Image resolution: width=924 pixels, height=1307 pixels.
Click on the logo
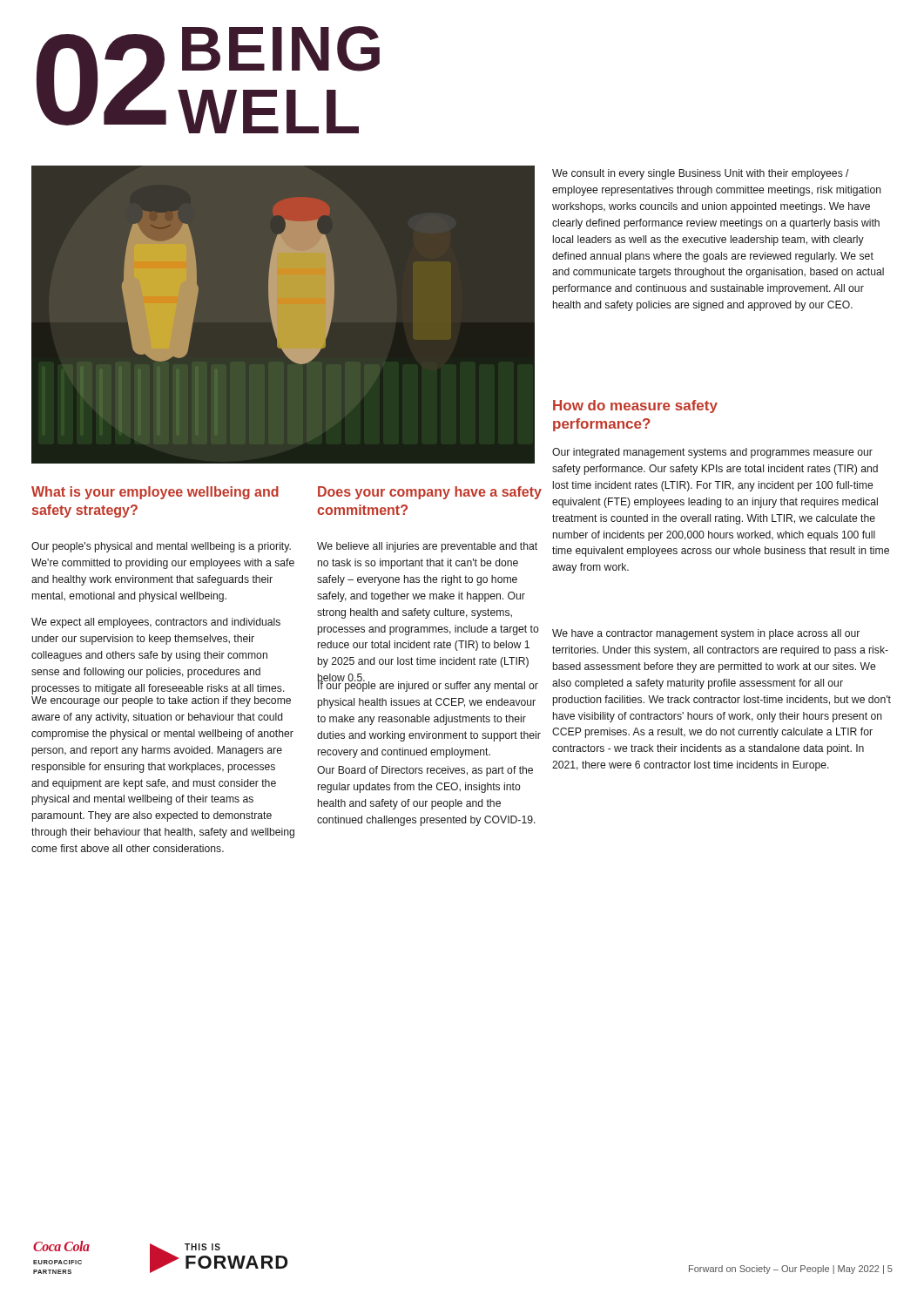pyautogui.click(x=160, y=1258)
